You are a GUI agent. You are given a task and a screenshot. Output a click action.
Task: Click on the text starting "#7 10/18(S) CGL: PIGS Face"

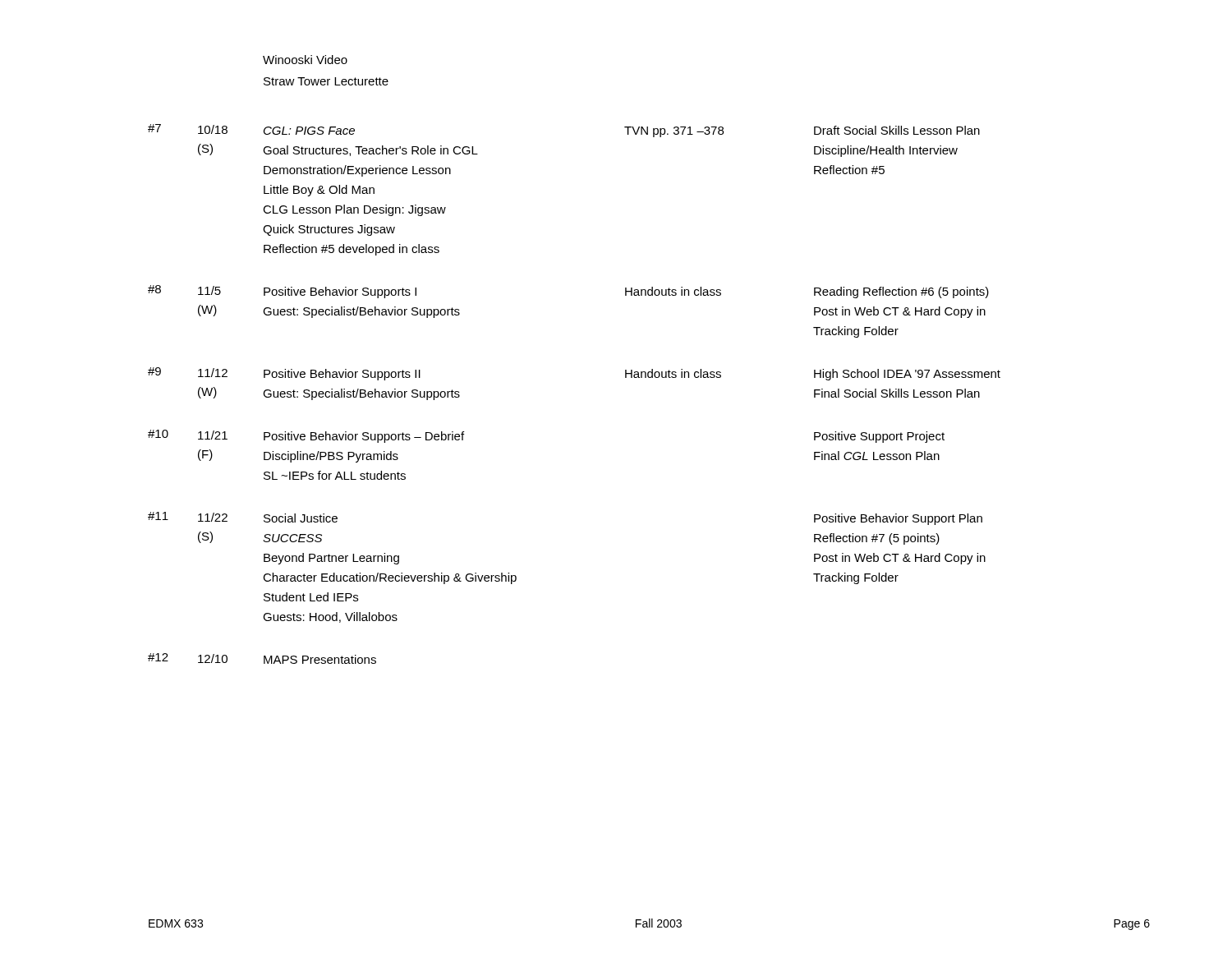tap(212, 130)
